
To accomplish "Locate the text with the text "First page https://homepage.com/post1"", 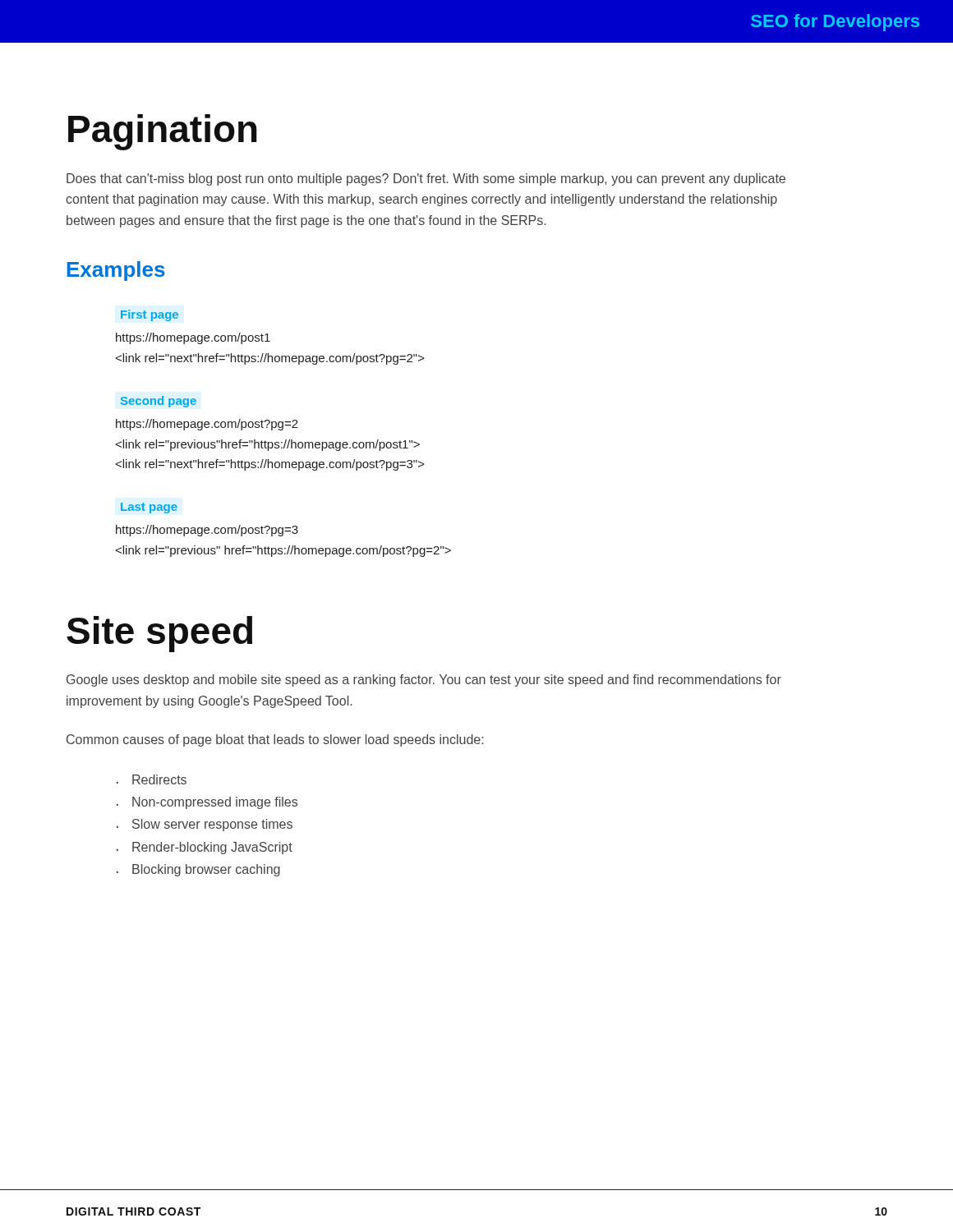I will coord(150,315).
